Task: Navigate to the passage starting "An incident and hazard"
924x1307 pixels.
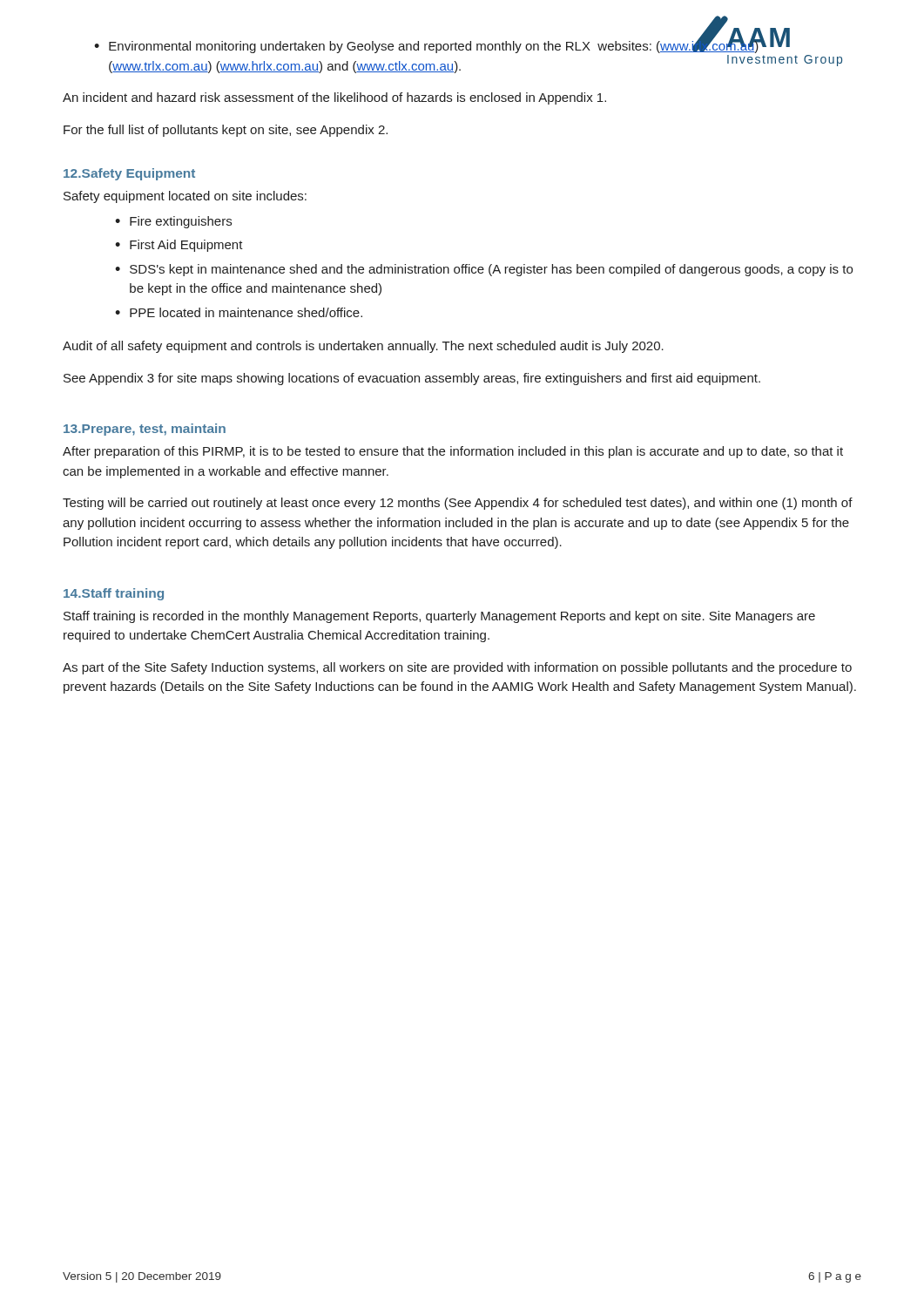Action: (335, 97)
